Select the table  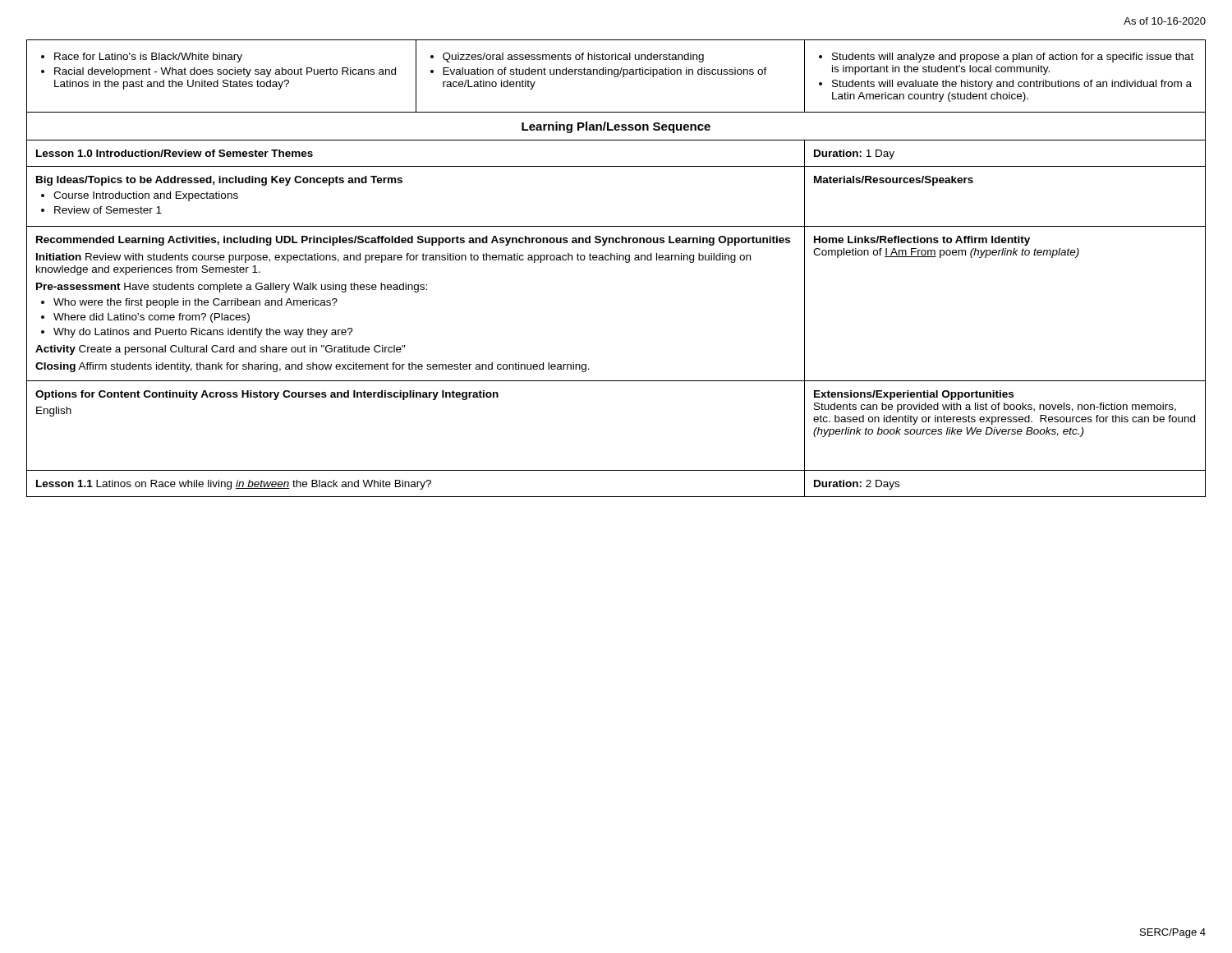coord(616,268)
